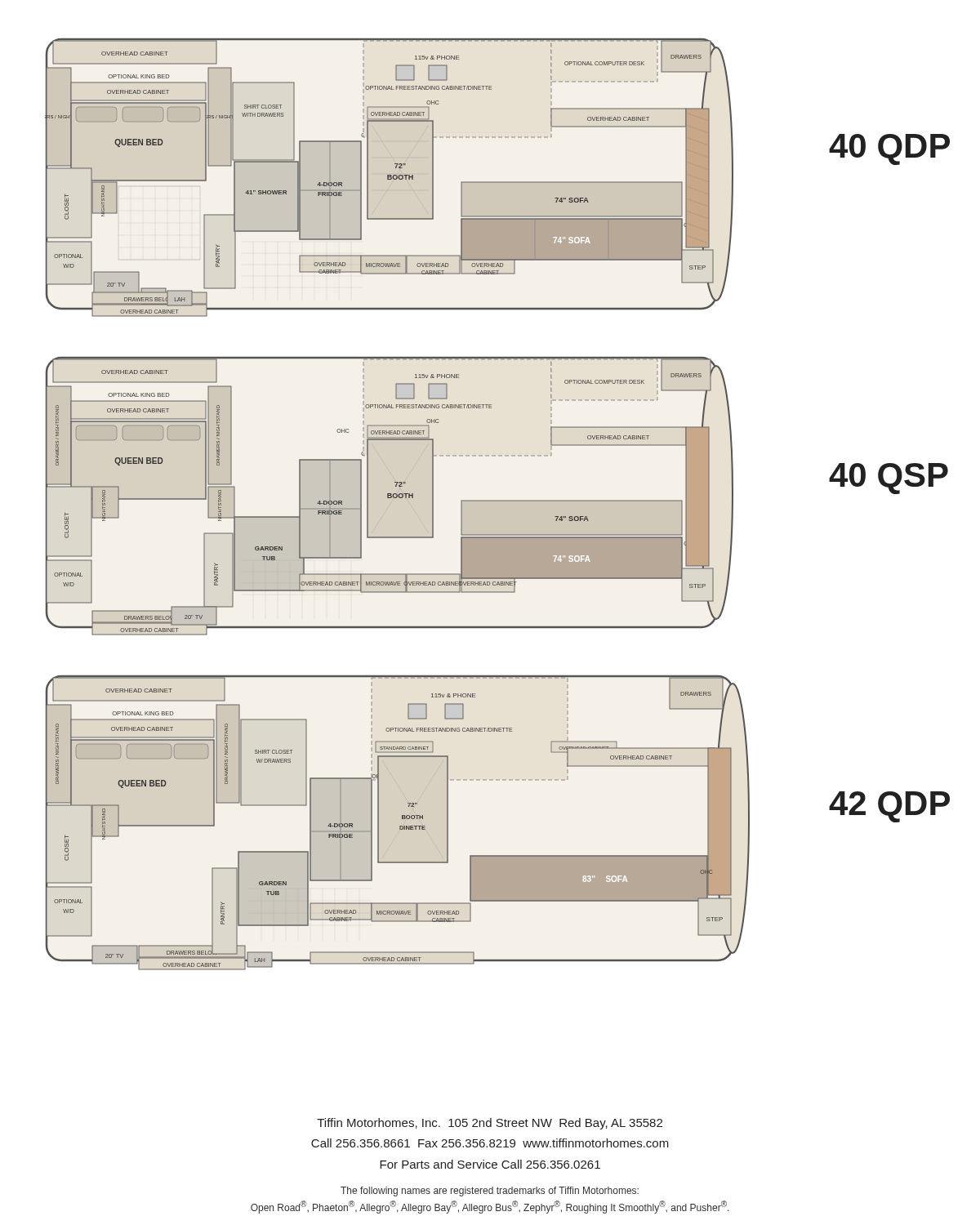Click the passage that begins "The following names are registered trademarks"
Screen dimensions: 1225x980
tap(490, 1199)
